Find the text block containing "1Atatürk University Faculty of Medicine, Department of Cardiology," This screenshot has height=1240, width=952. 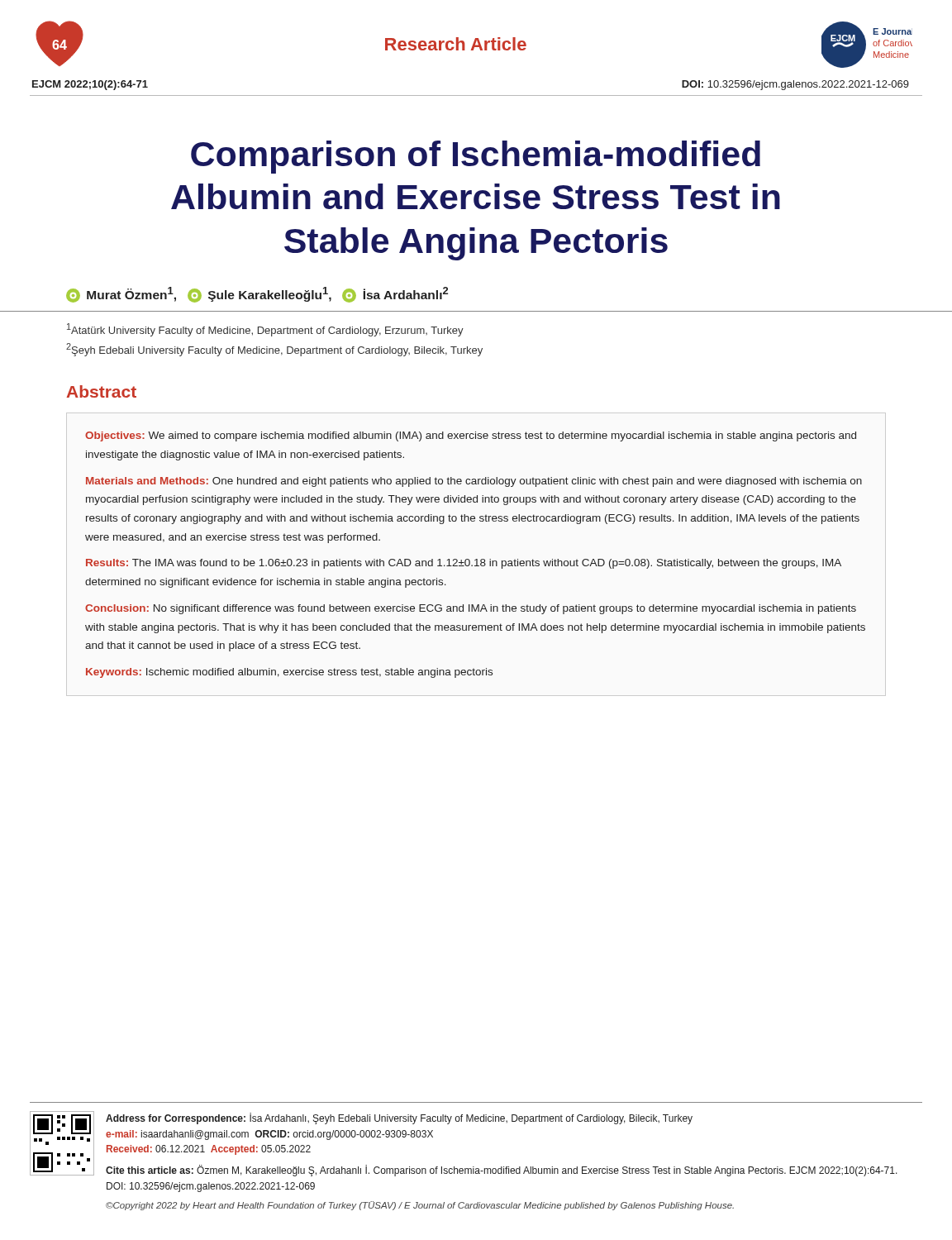coord(274,339)
